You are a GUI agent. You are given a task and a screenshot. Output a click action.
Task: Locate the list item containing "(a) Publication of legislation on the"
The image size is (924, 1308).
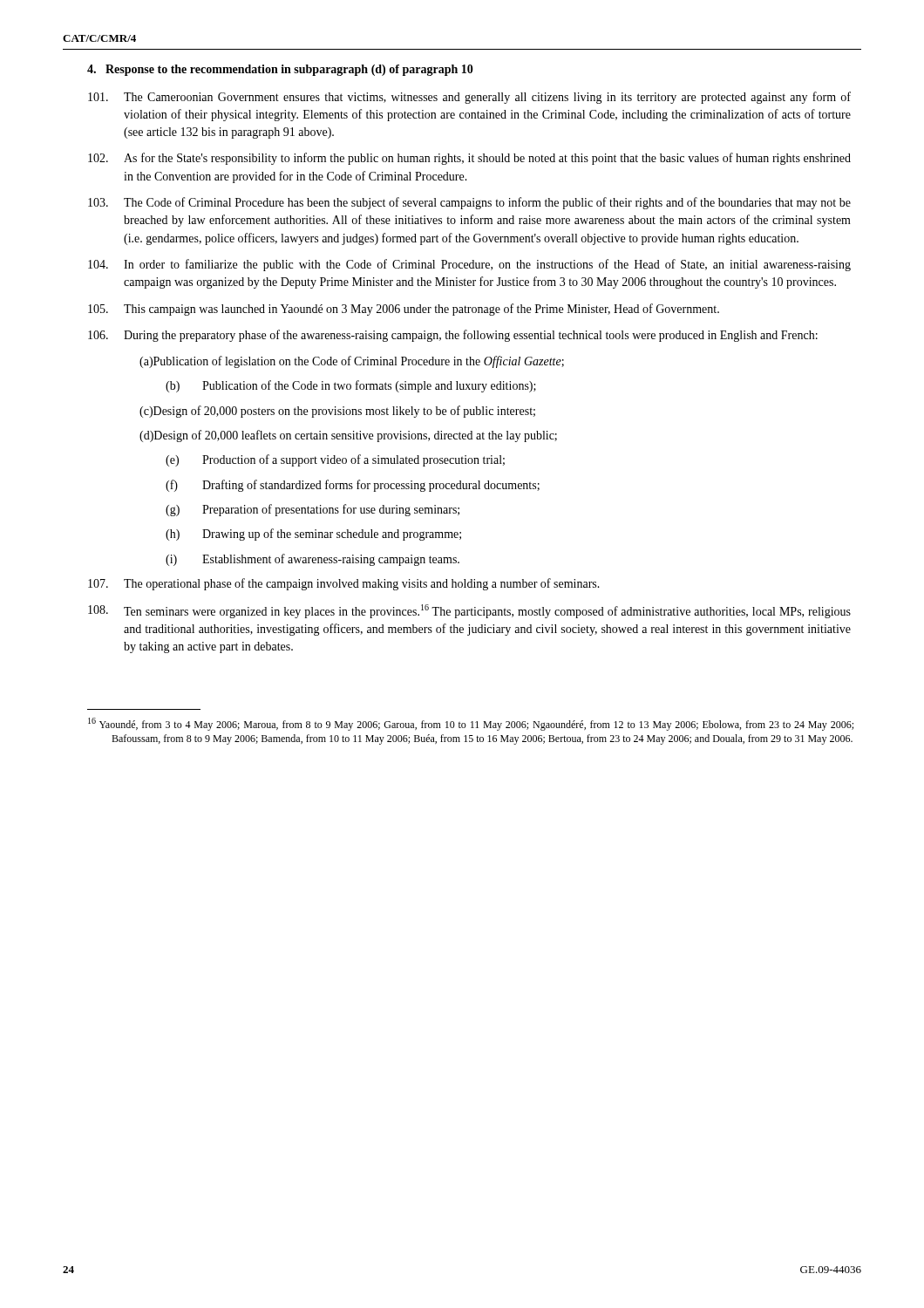(471, 362)
